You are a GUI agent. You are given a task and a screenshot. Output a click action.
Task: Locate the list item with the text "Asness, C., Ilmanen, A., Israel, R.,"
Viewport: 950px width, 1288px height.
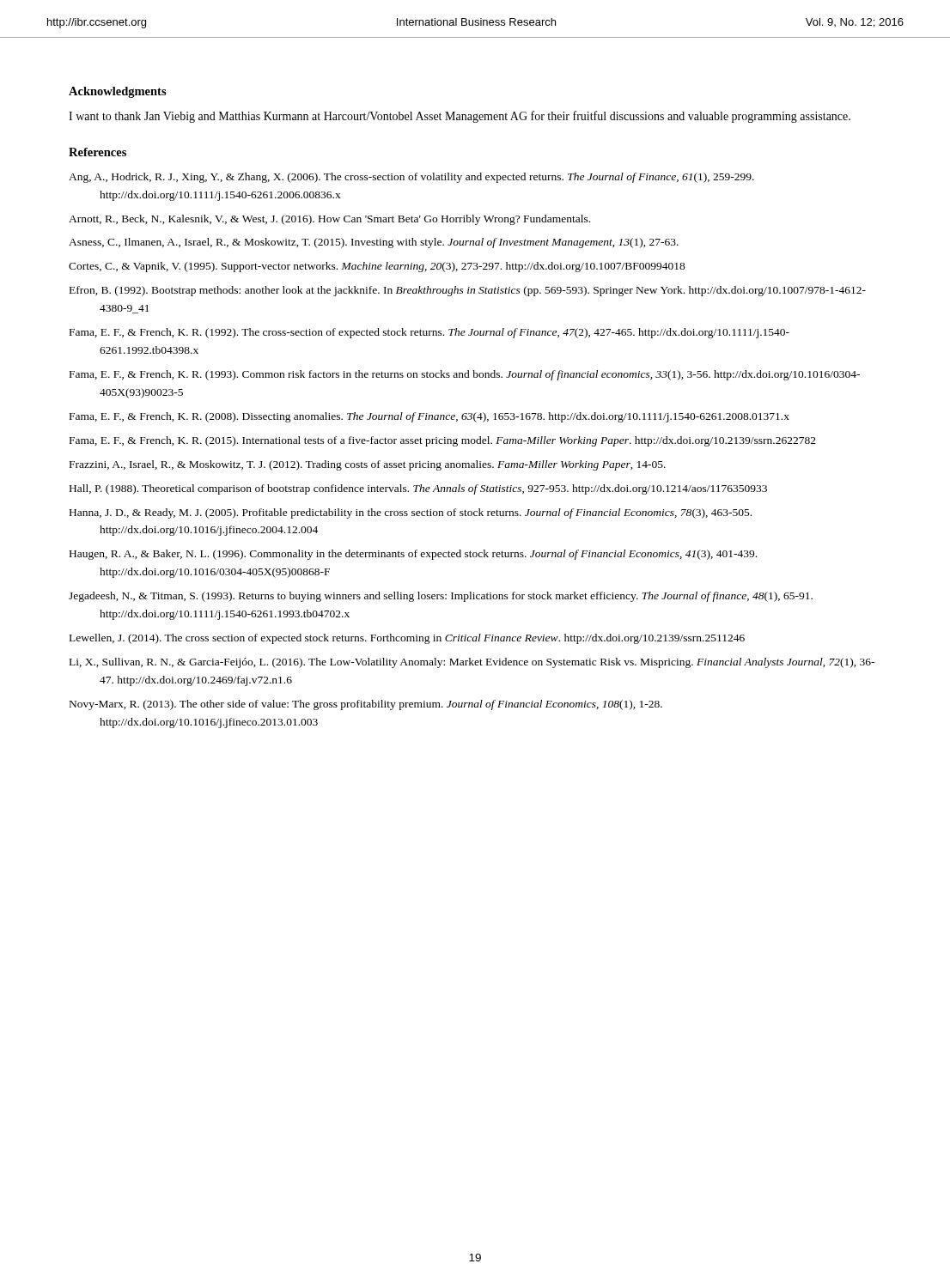tap(374, 242)
